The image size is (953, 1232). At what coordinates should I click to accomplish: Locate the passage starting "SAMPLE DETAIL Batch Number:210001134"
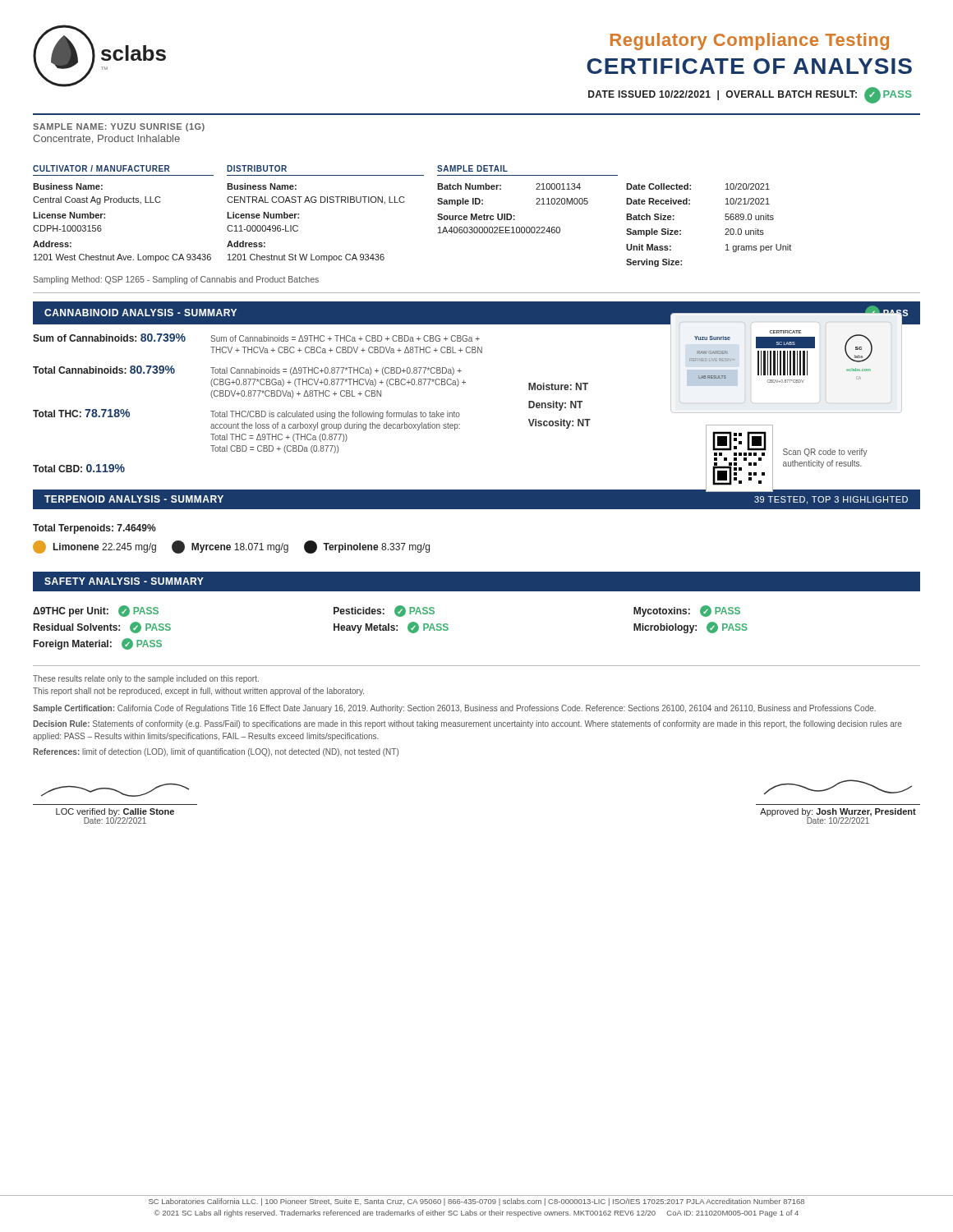(x=527, y=201)
